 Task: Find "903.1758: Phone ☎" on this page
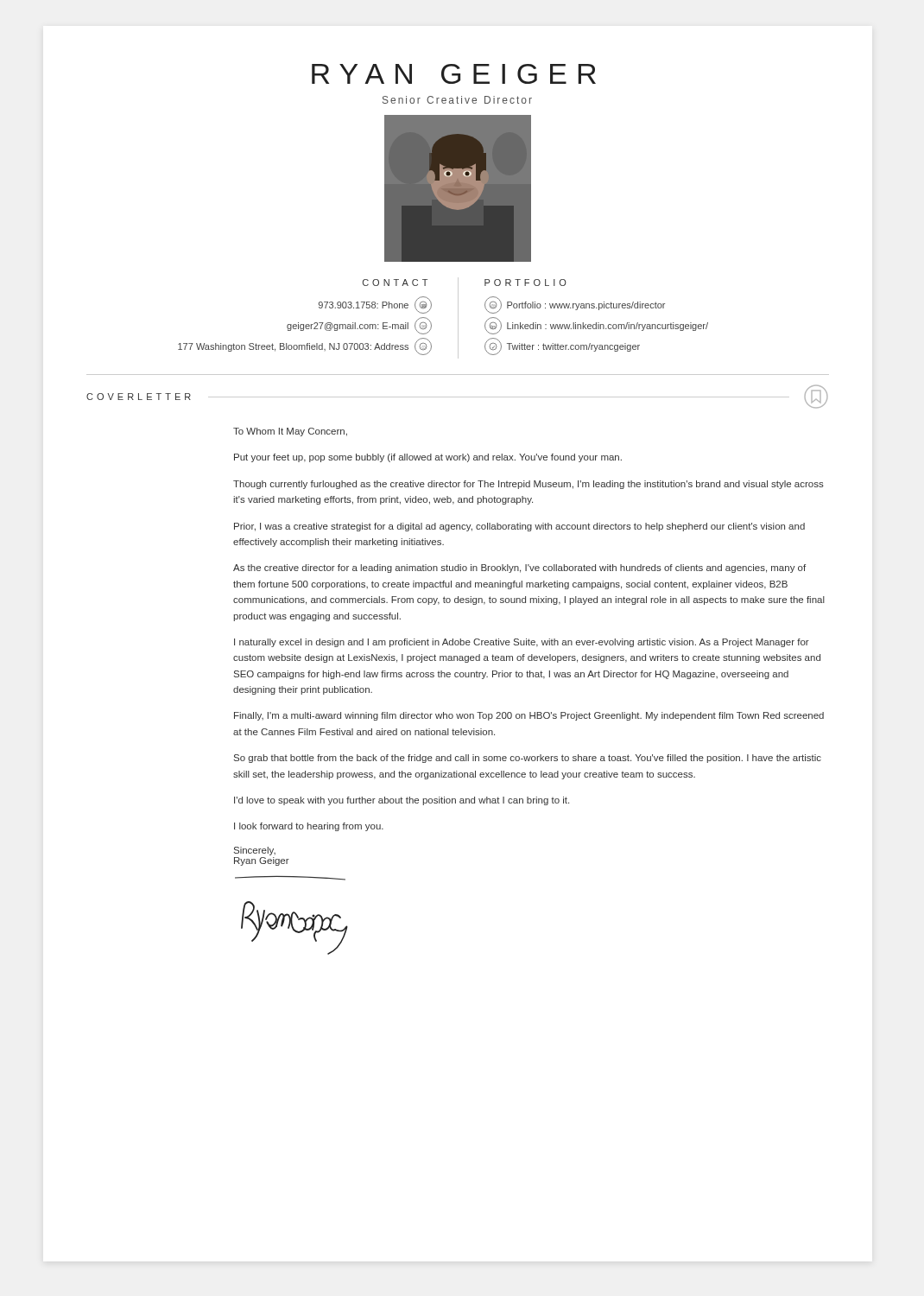pos(375,305)
